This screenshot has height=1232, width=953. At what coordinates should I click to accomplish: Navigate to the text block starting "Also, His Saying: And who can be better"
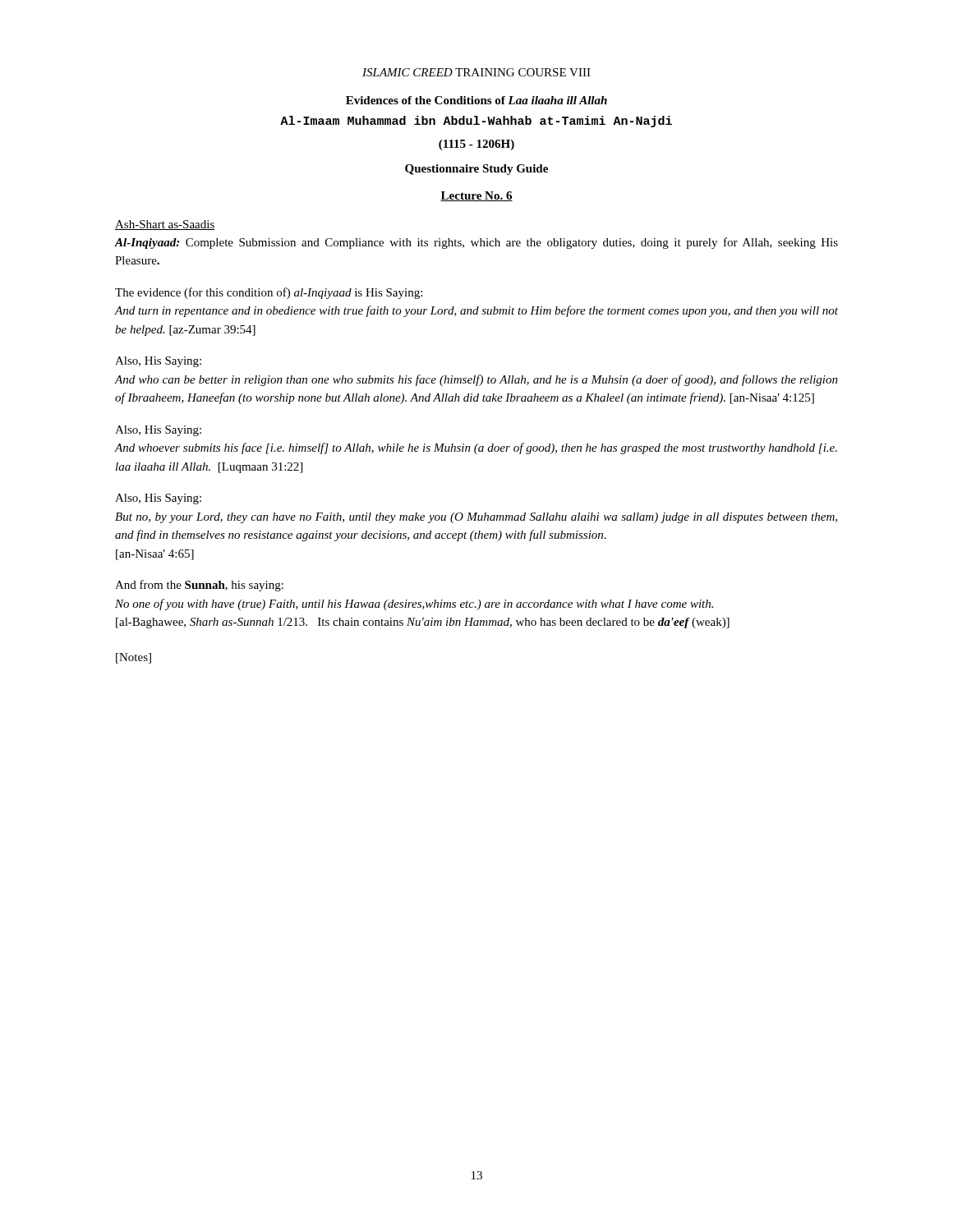pos(476,379)
